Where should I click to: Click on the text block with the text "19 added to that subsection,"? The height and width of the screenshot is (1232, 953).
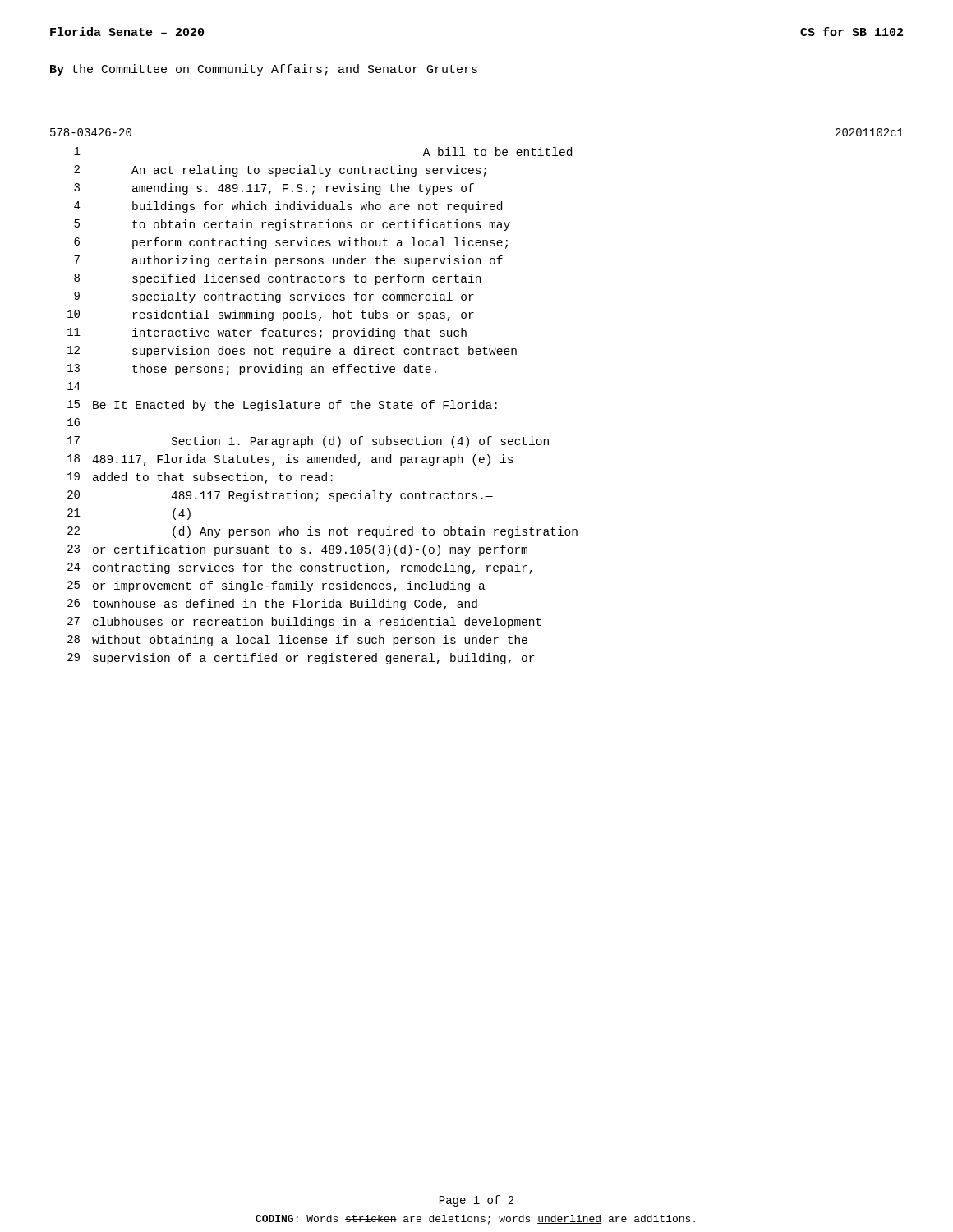point(200,478)
